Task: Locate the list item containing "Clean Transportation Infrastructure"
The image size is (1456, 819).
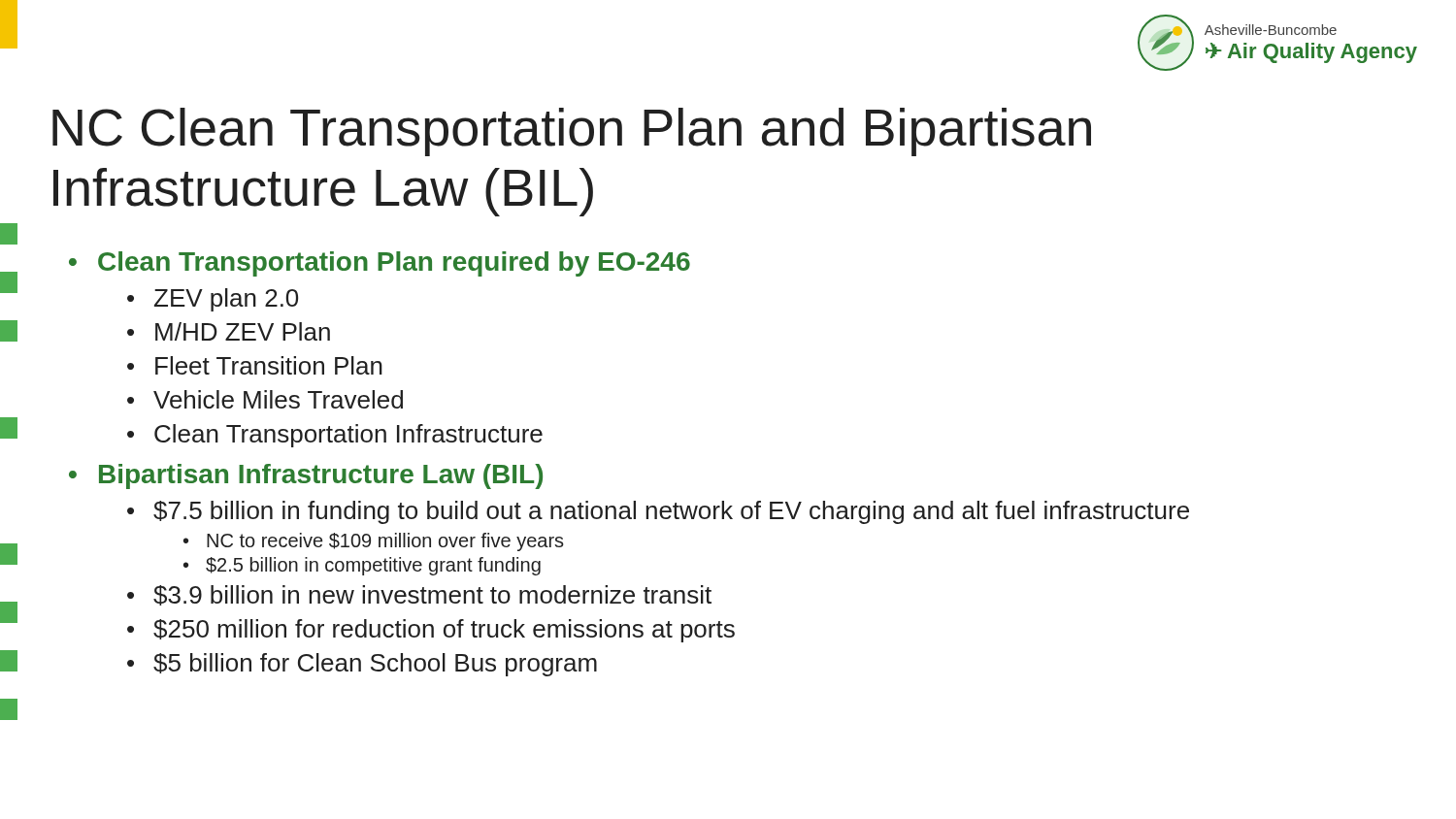Action: coord(348,434)
